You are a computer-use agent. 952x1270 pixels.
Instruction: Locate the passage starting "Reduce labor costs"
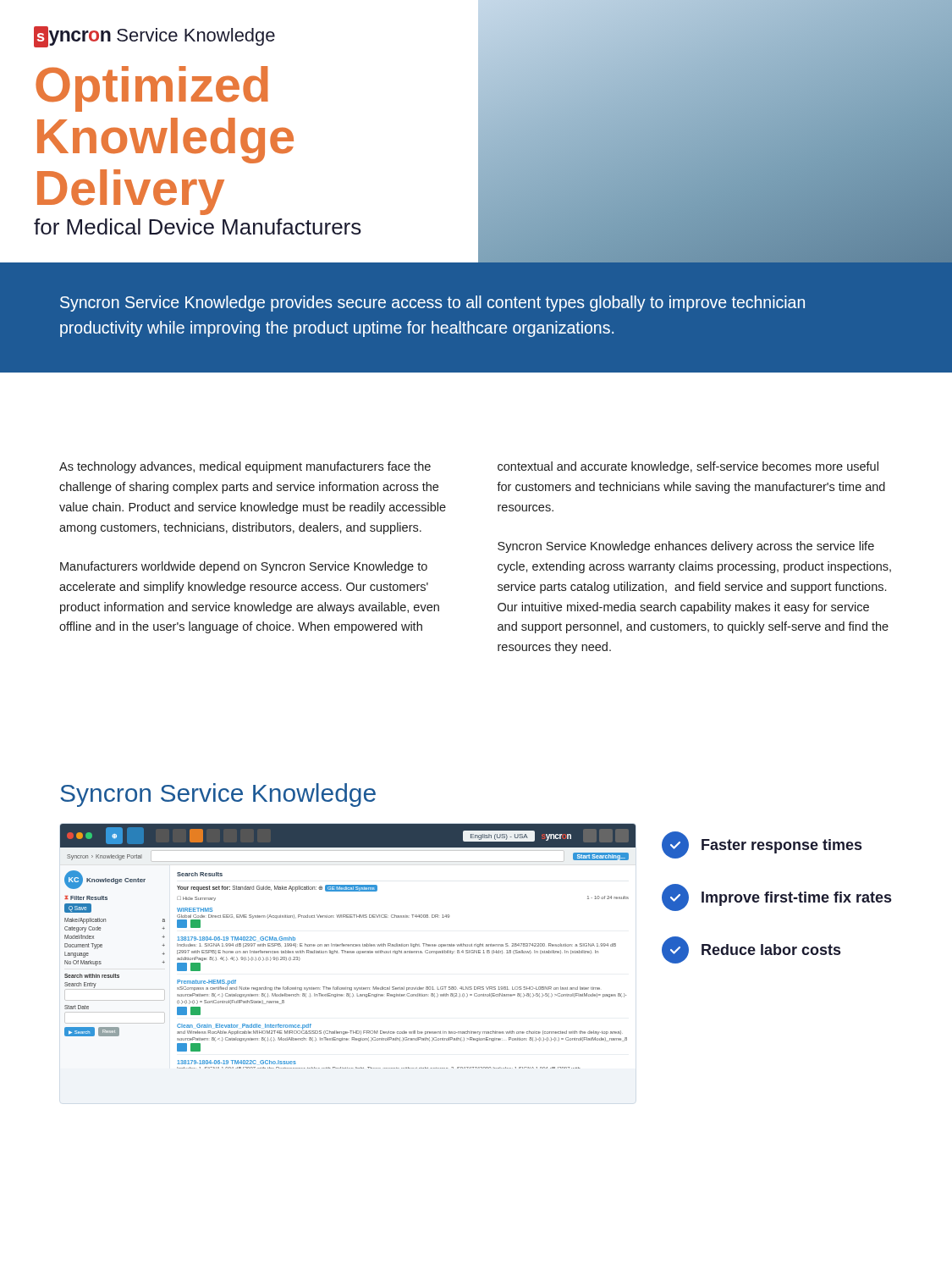pos(751,950)
